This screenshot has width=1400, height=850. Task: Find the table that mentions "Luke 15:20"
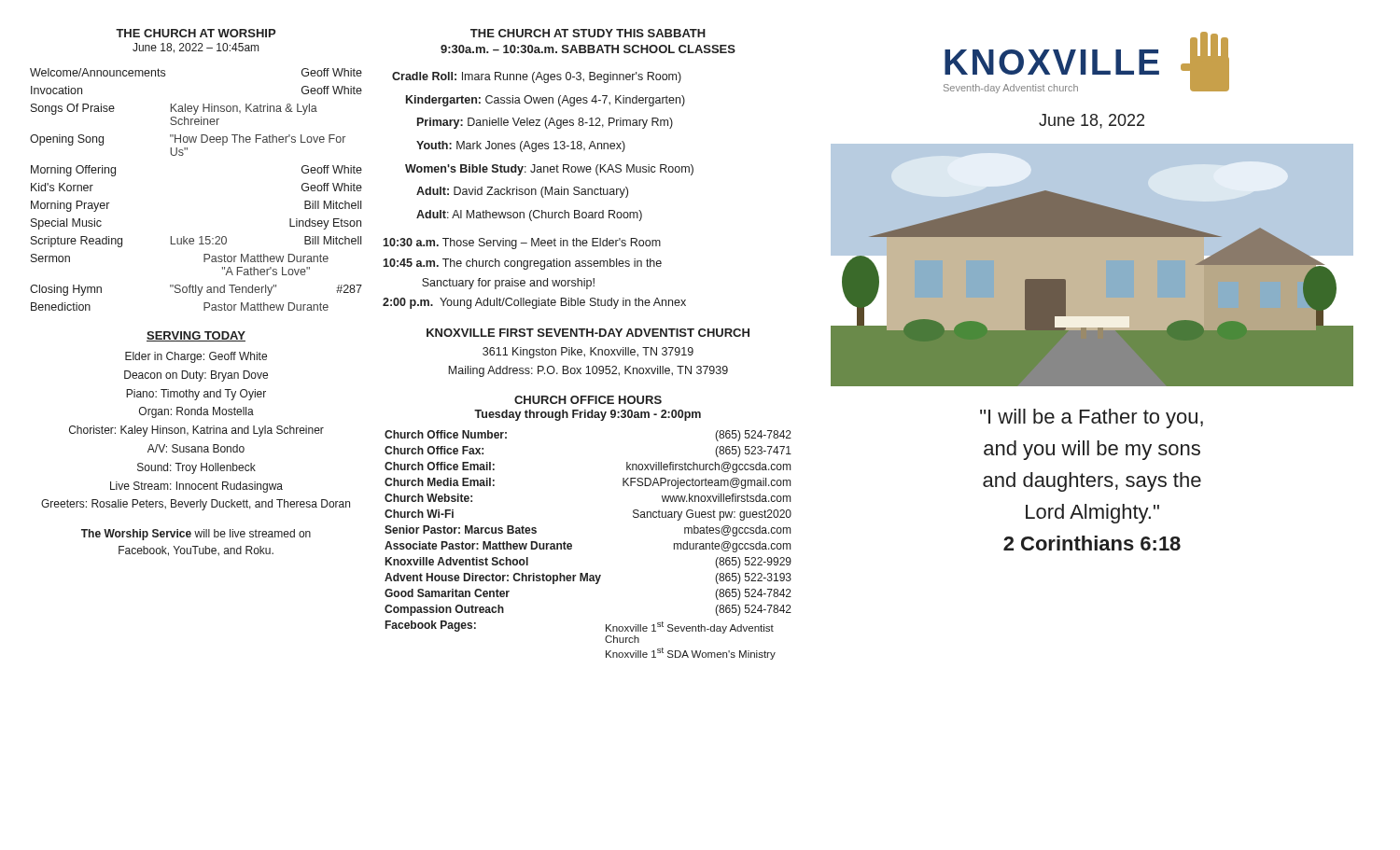tap(196, 189)
